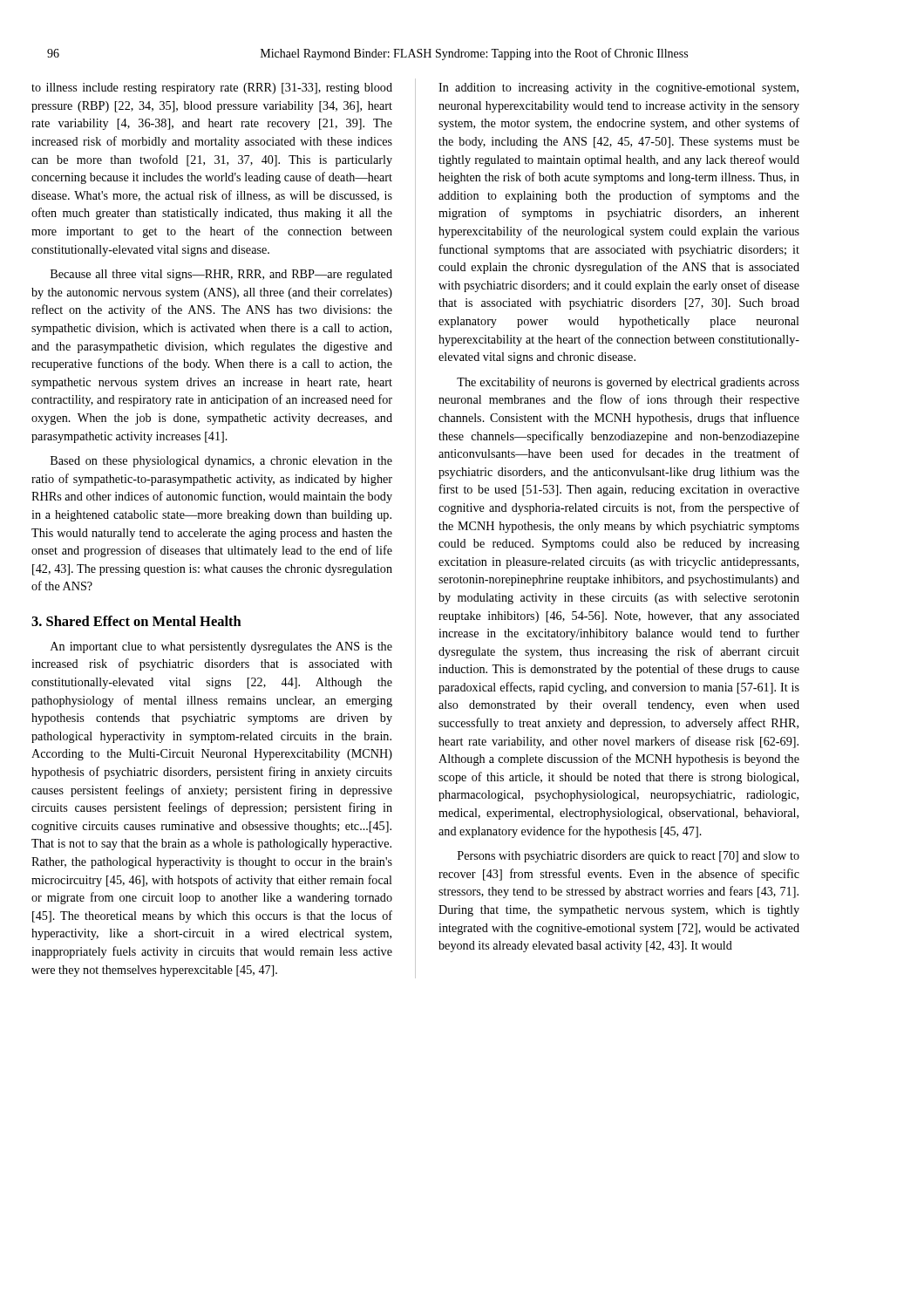
Task: Locate the text block that says "In addition to increasing activity in"
Action: (x=619, y=222)
